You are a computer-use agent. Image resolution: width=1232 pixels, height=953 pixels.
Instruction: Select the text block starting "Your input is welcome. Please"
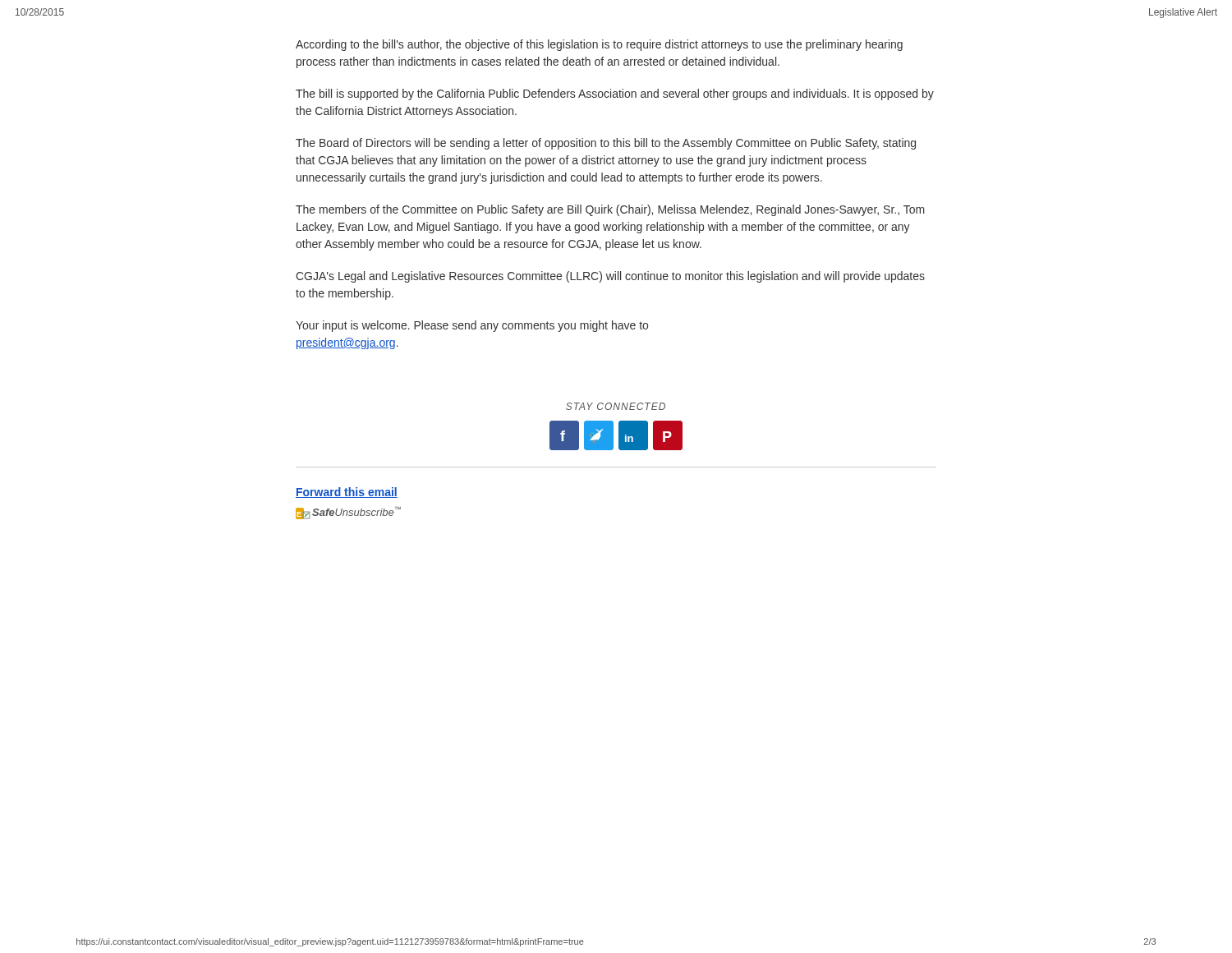pyautogui.click(x=472, y=334)
